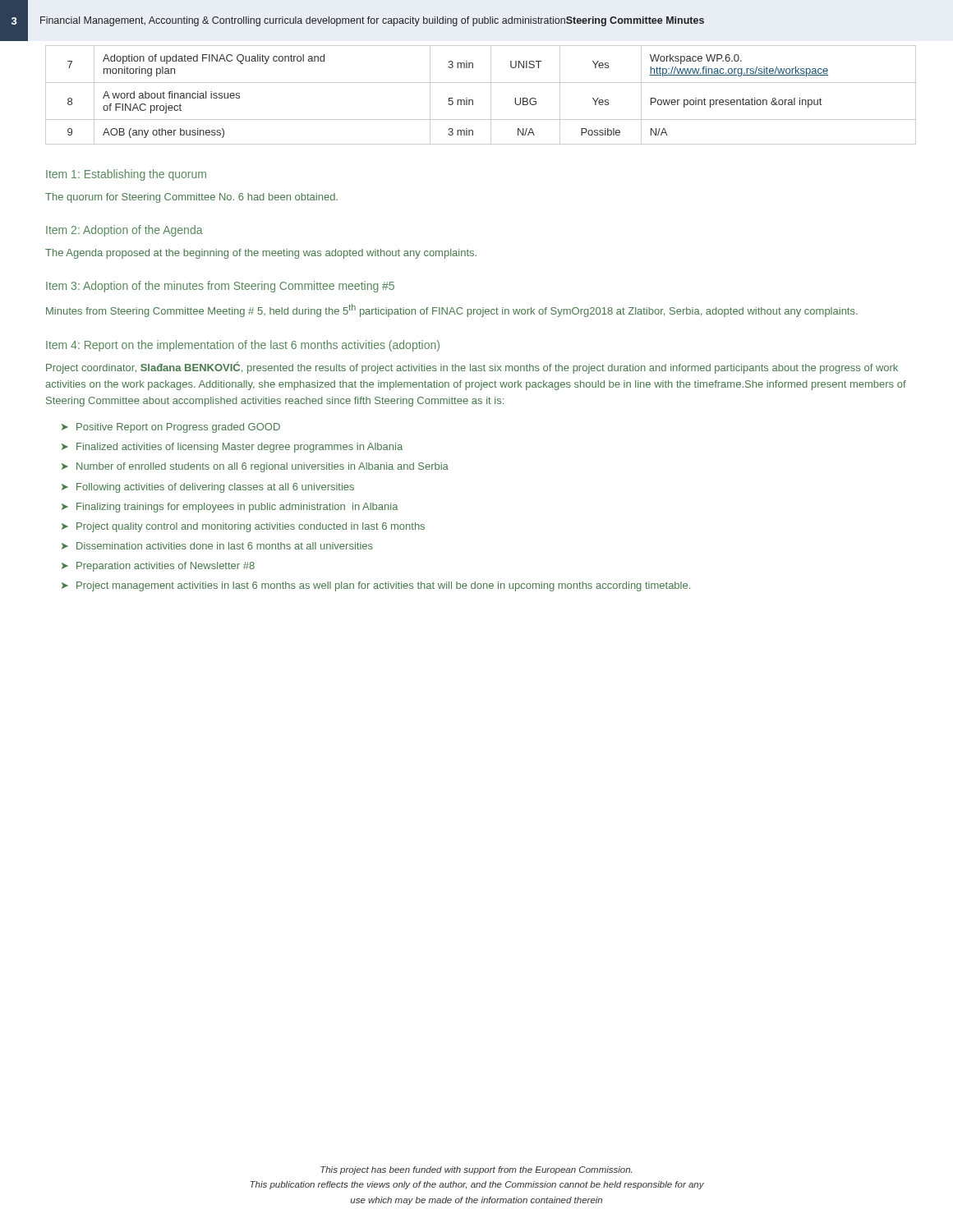
Task: Locate the list item with the text "➤Dissemination activities done in last 6"
Action: pyautogui.click(x=216, y=546)
